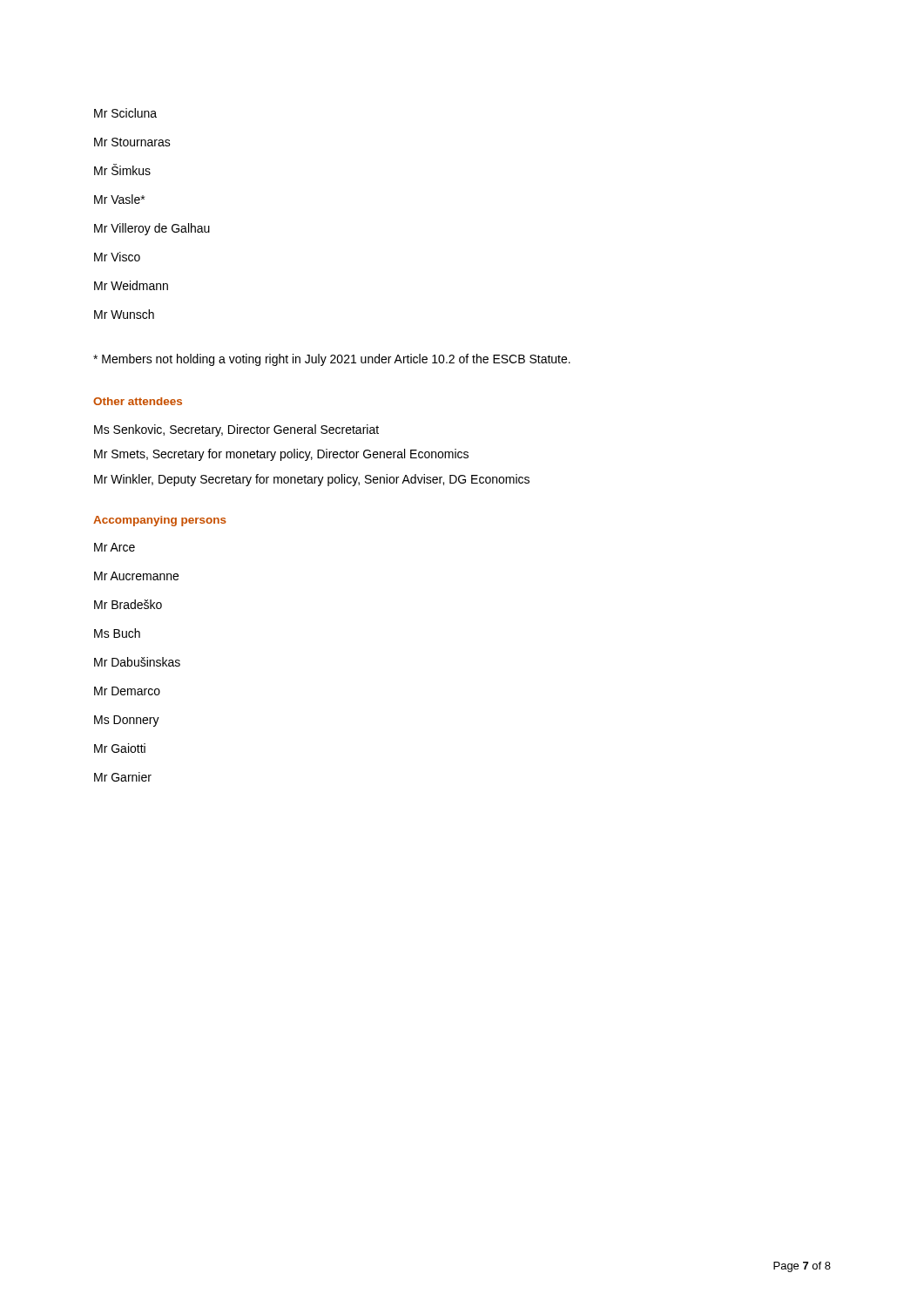Find the list item with the text "Mr Scicluna"
924x1307 pixels.
[125, 113]
